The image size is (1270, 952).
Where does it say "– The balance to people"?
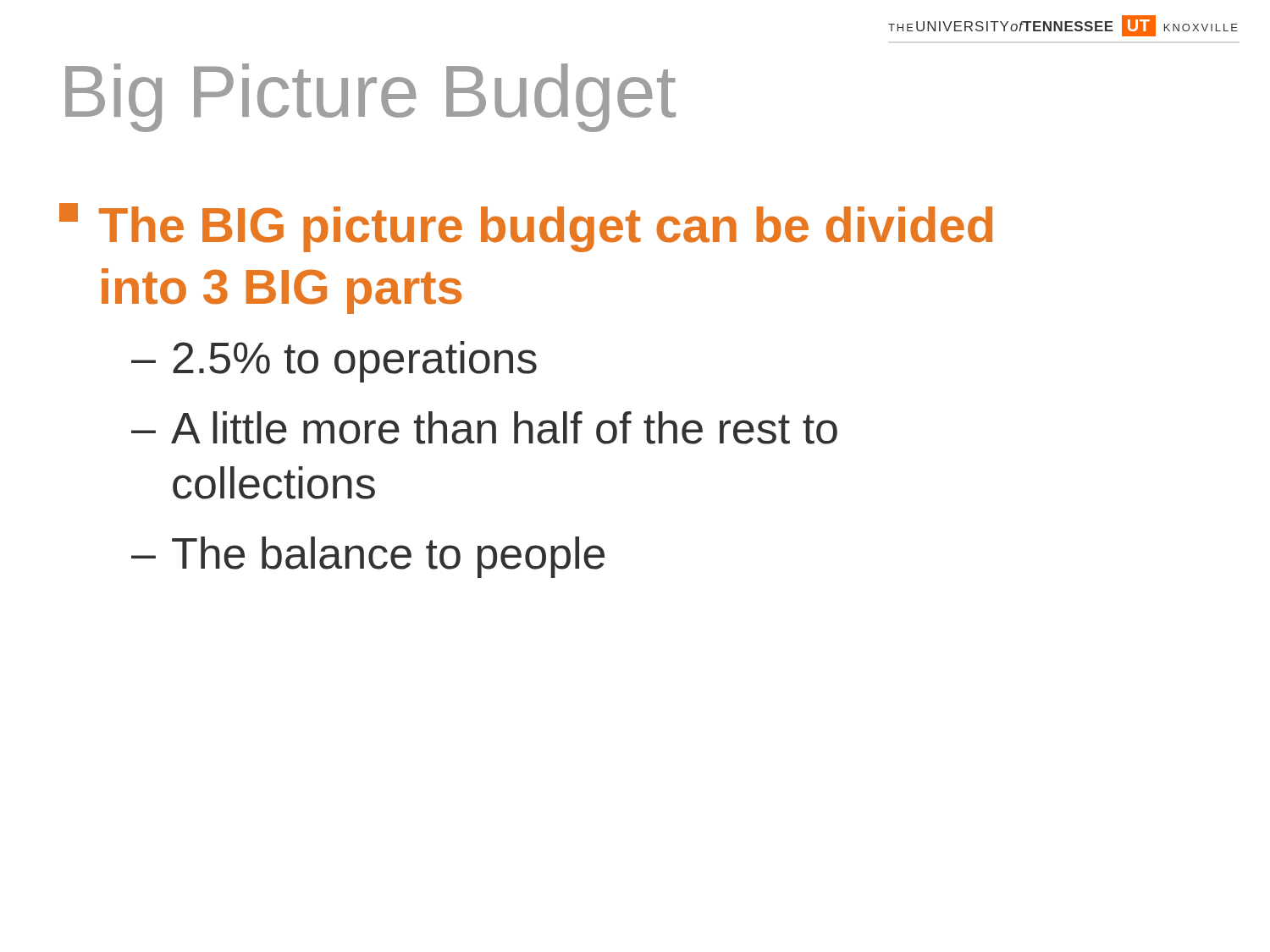[369, 554]
